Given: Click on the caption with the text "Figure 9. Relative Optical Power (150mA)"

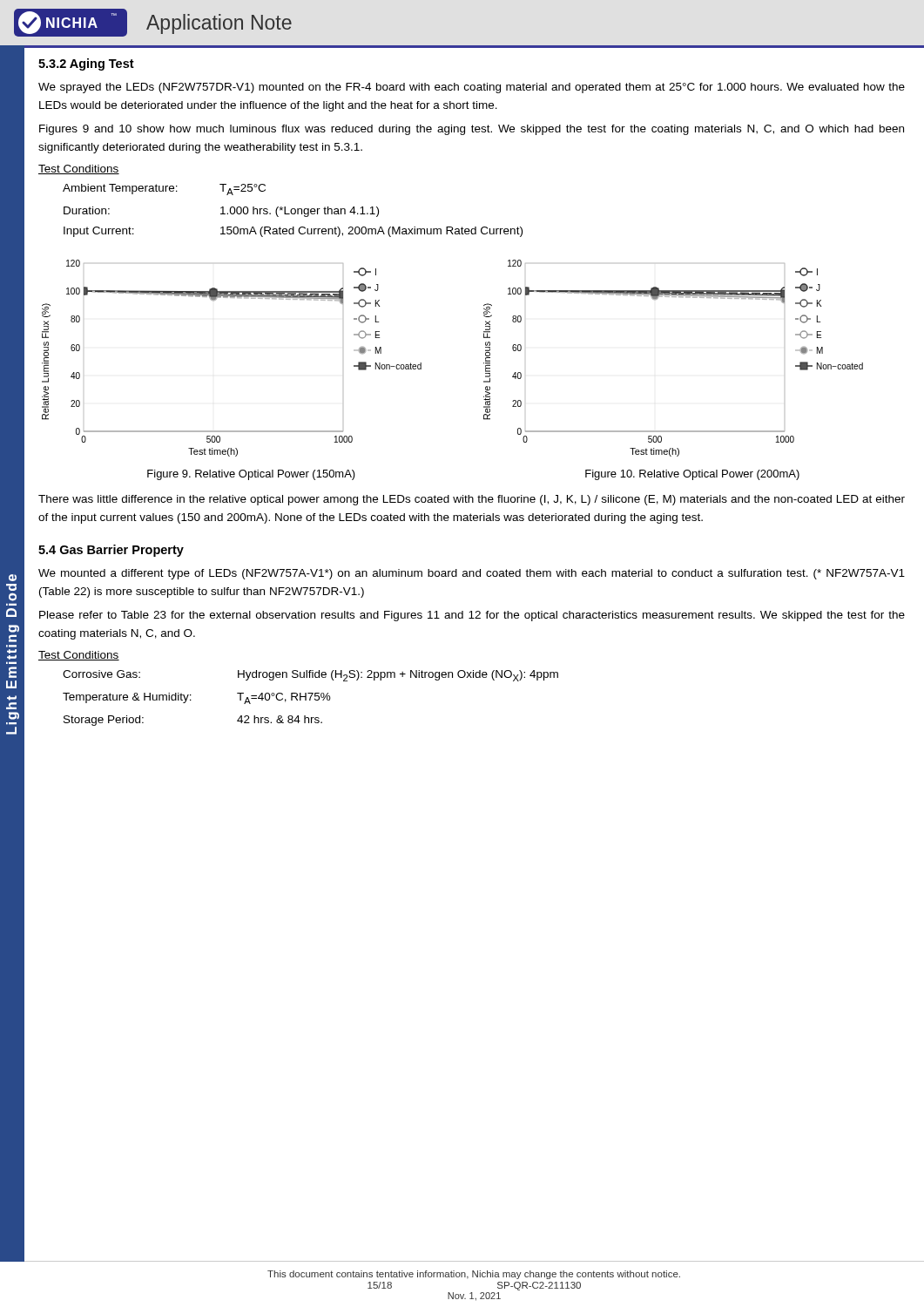Looking at the screenshot, I should tap(251, 474).
